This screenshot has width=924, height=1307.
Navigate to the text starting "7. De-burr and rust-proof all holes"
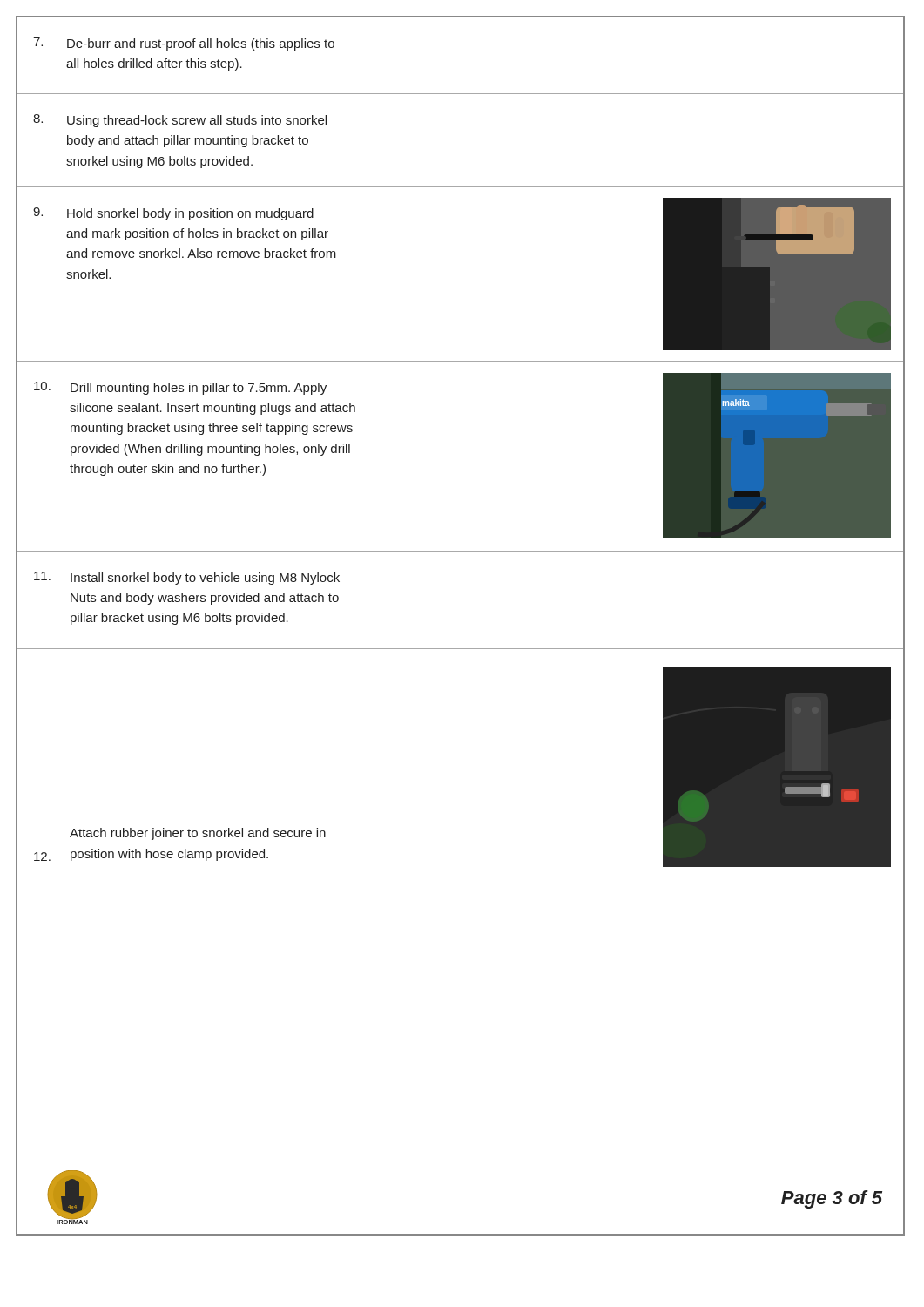pyautogui.click(x=460, y=55)
